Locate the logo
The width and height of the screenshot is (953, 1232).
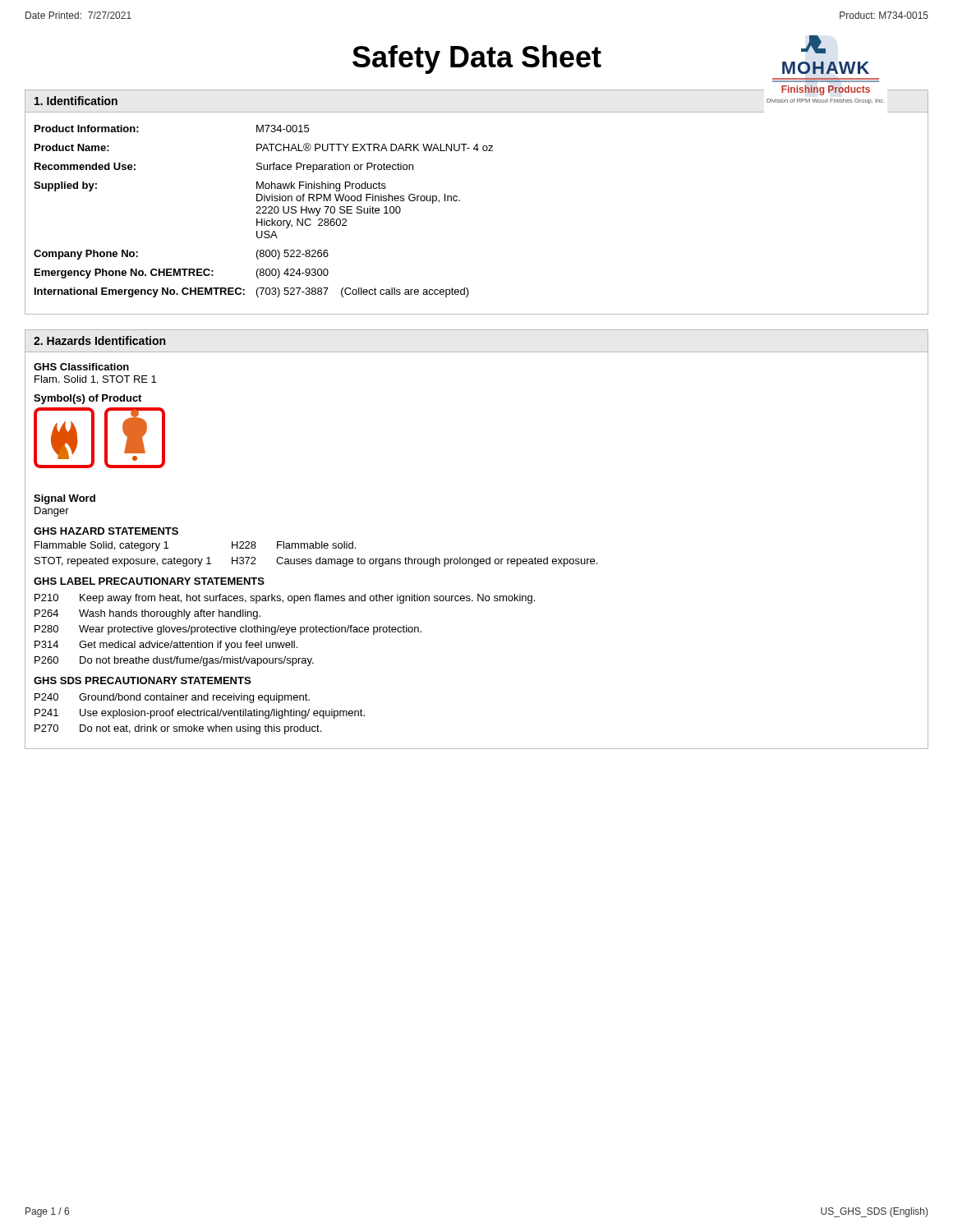[826, 76]
